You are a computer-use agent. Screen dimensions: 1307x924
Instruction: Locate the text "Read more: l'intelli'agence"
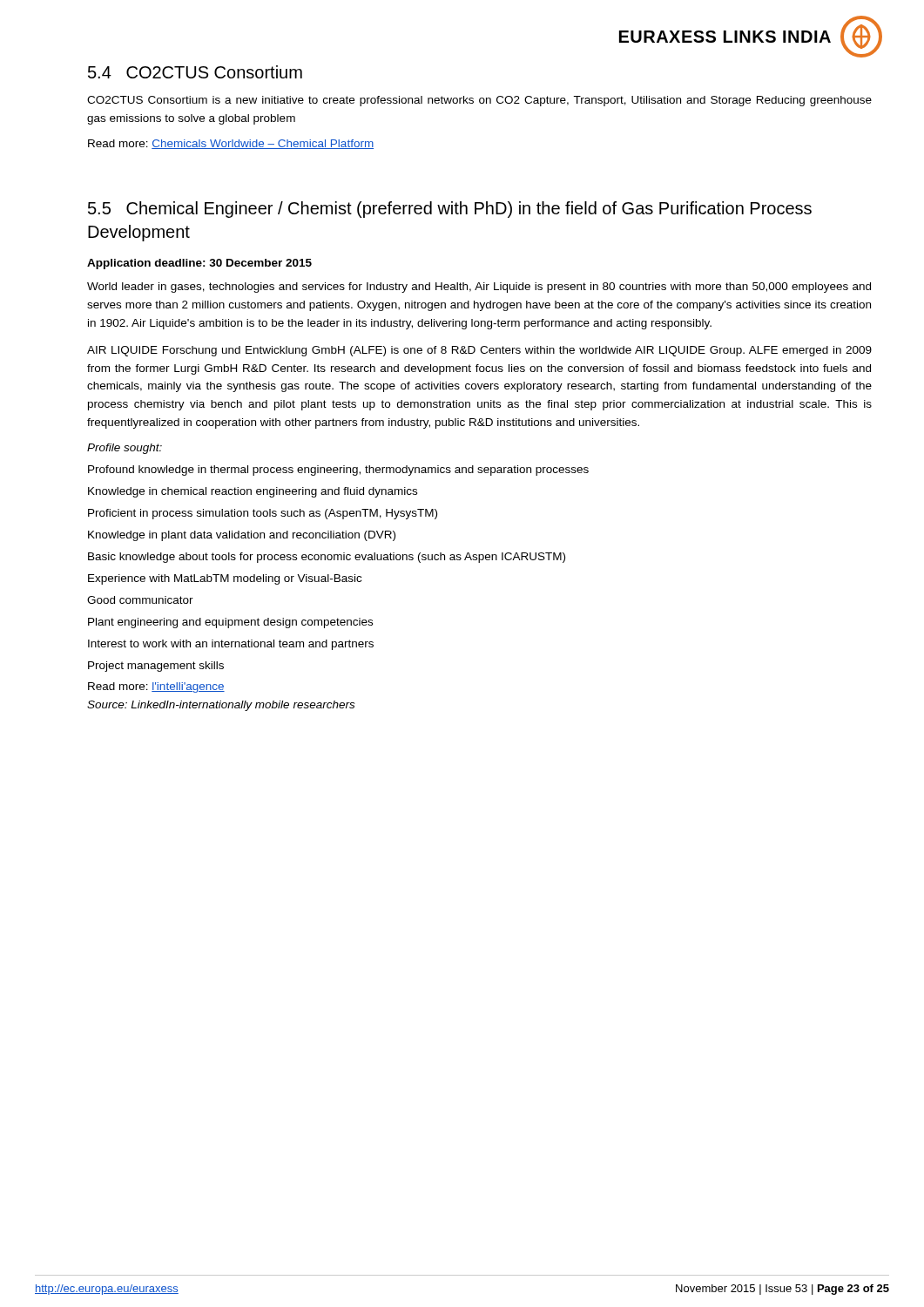click(x=156, y=687)
